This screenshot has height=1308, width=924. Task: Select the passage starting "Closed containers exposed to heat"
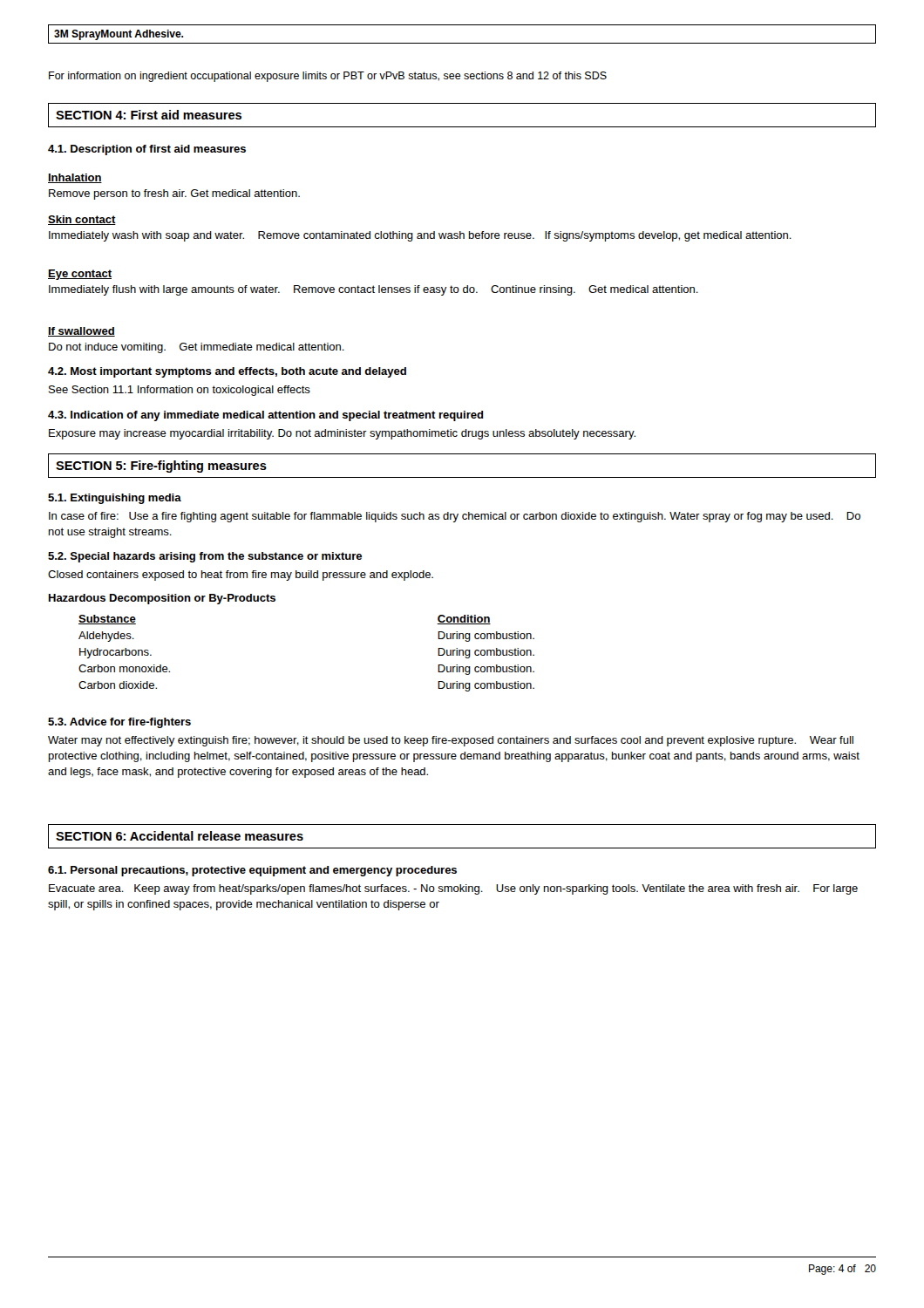241,576
